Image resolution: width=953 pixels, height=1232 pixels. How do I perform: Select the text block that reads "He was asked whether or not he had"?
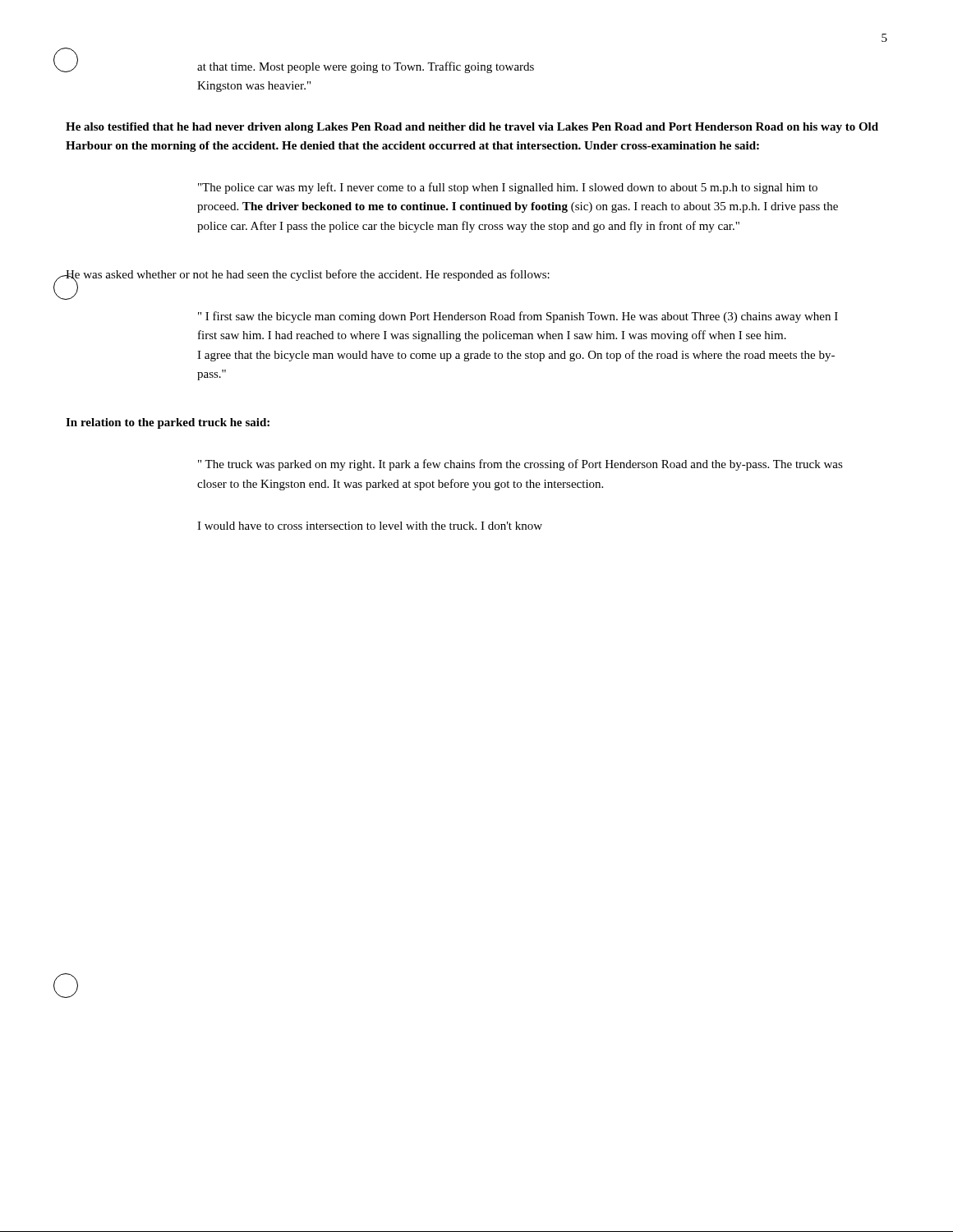[x=308, y=274]
